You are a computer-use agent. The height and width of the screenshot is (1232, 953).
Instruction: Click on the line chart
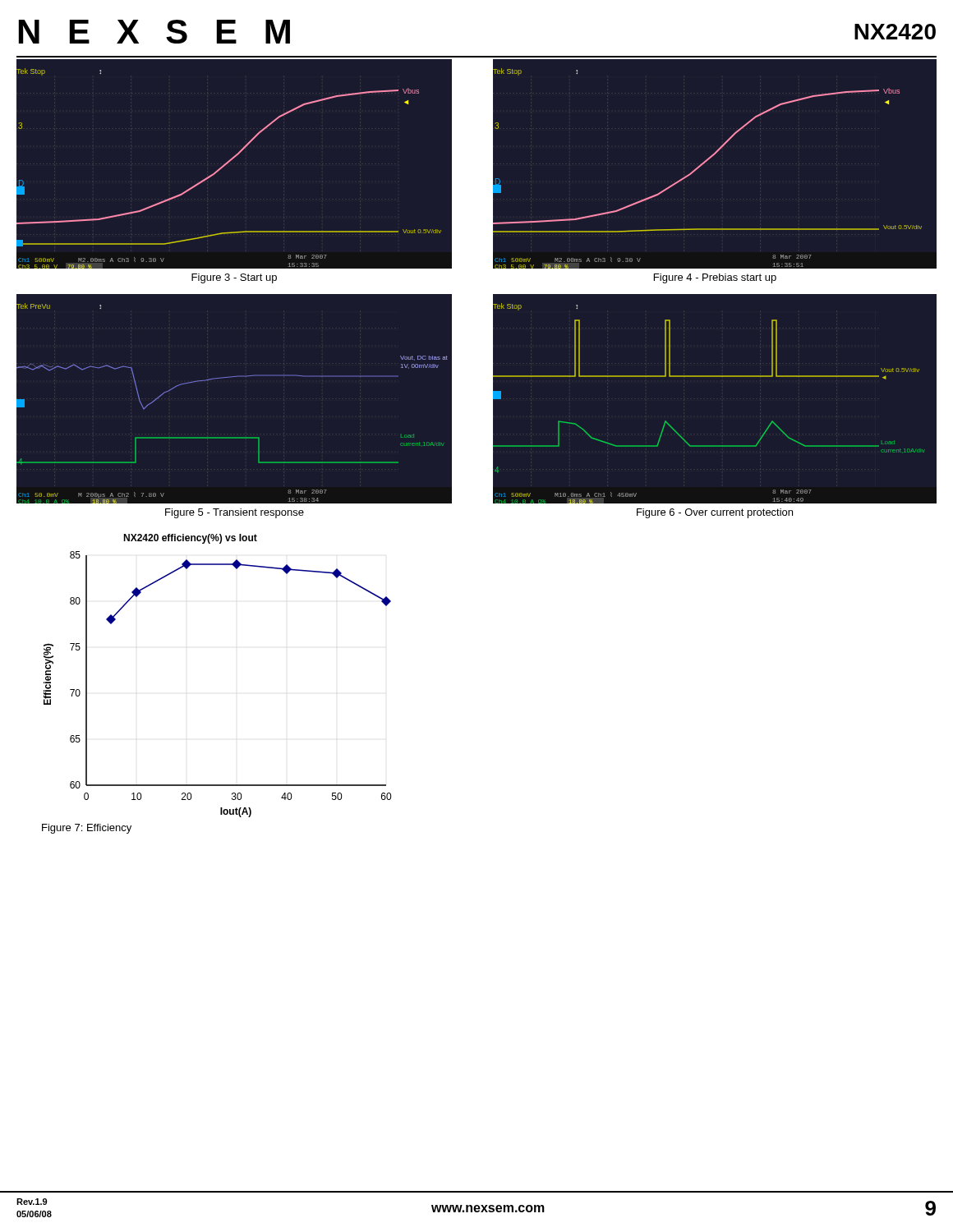[222, 683]
